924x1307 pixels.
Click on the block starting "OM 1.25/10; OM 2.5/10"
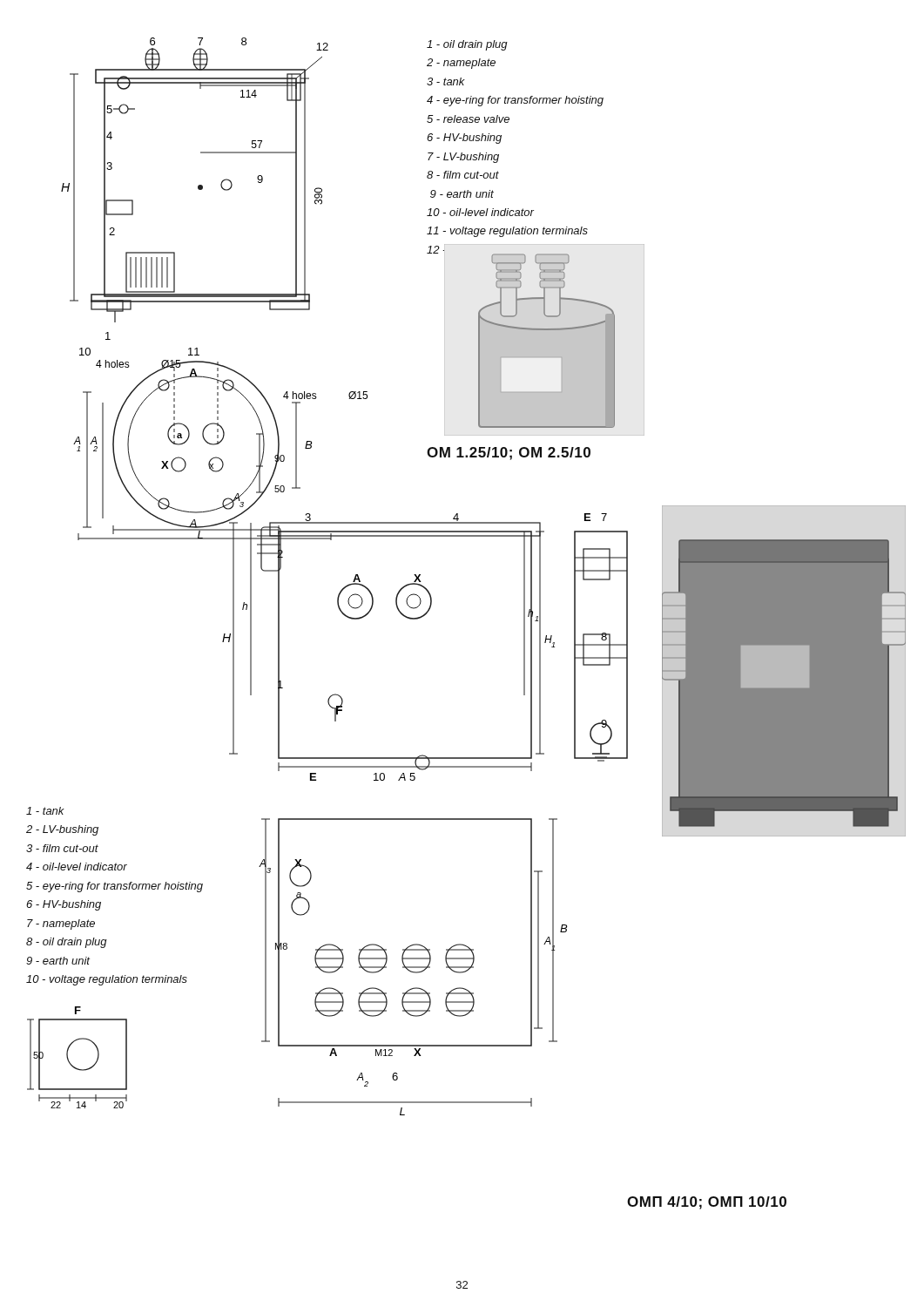(x=509, y=453)
